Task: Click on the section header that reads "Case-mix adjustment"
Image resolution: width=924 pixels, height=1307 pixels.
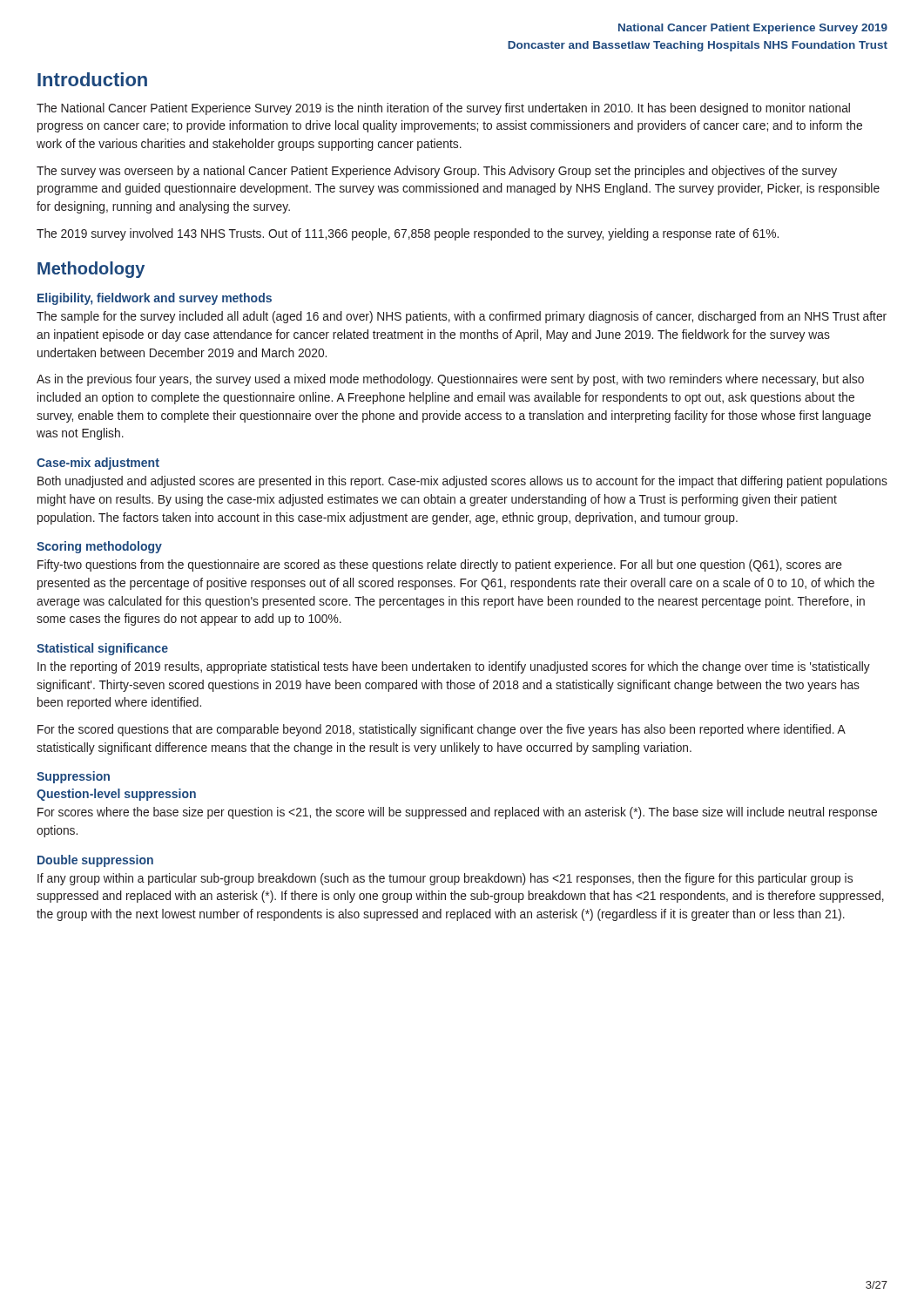Action: [x=98, y=464]
